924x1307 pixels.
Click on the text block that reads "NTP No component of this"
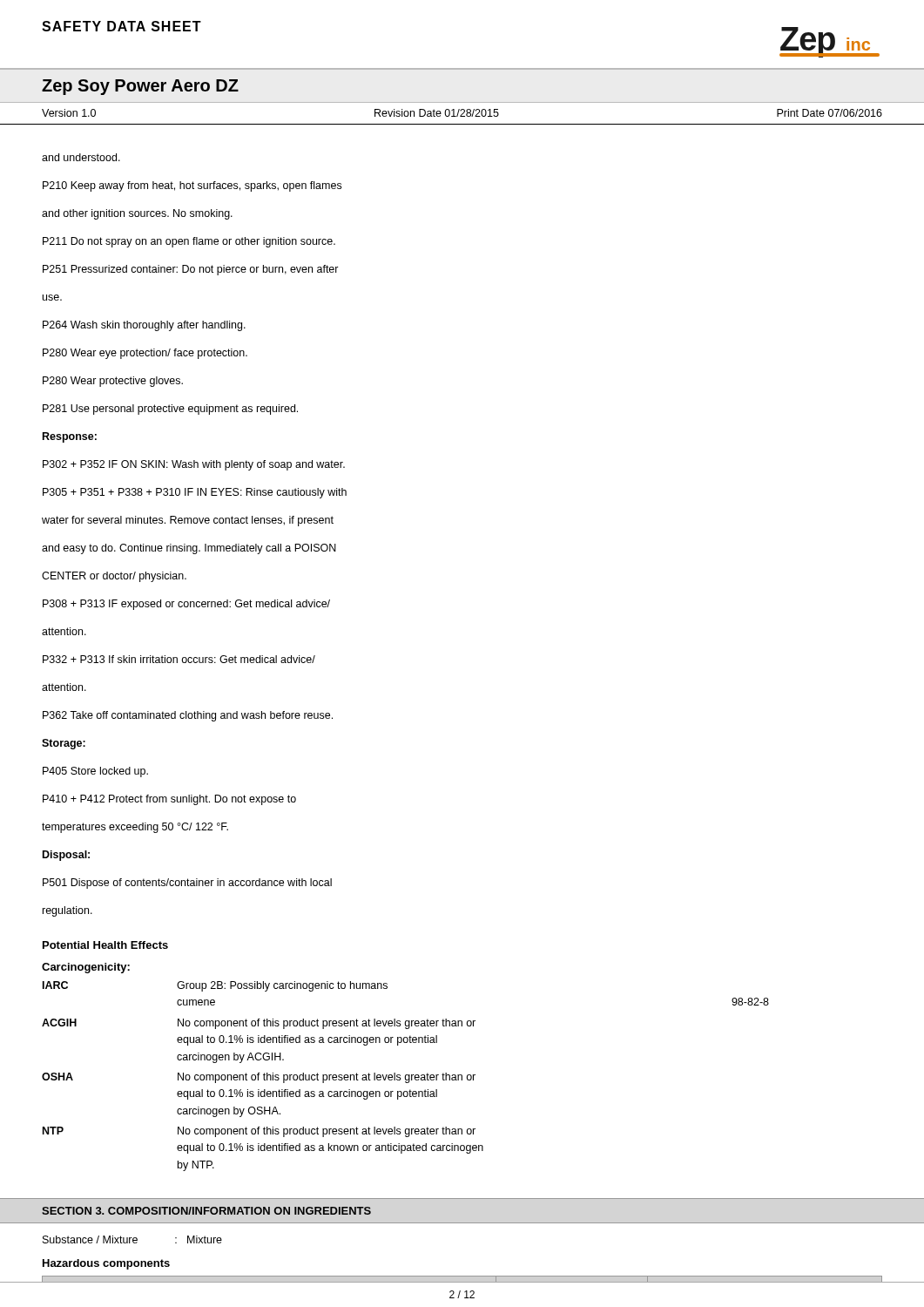pos(462,1148)
